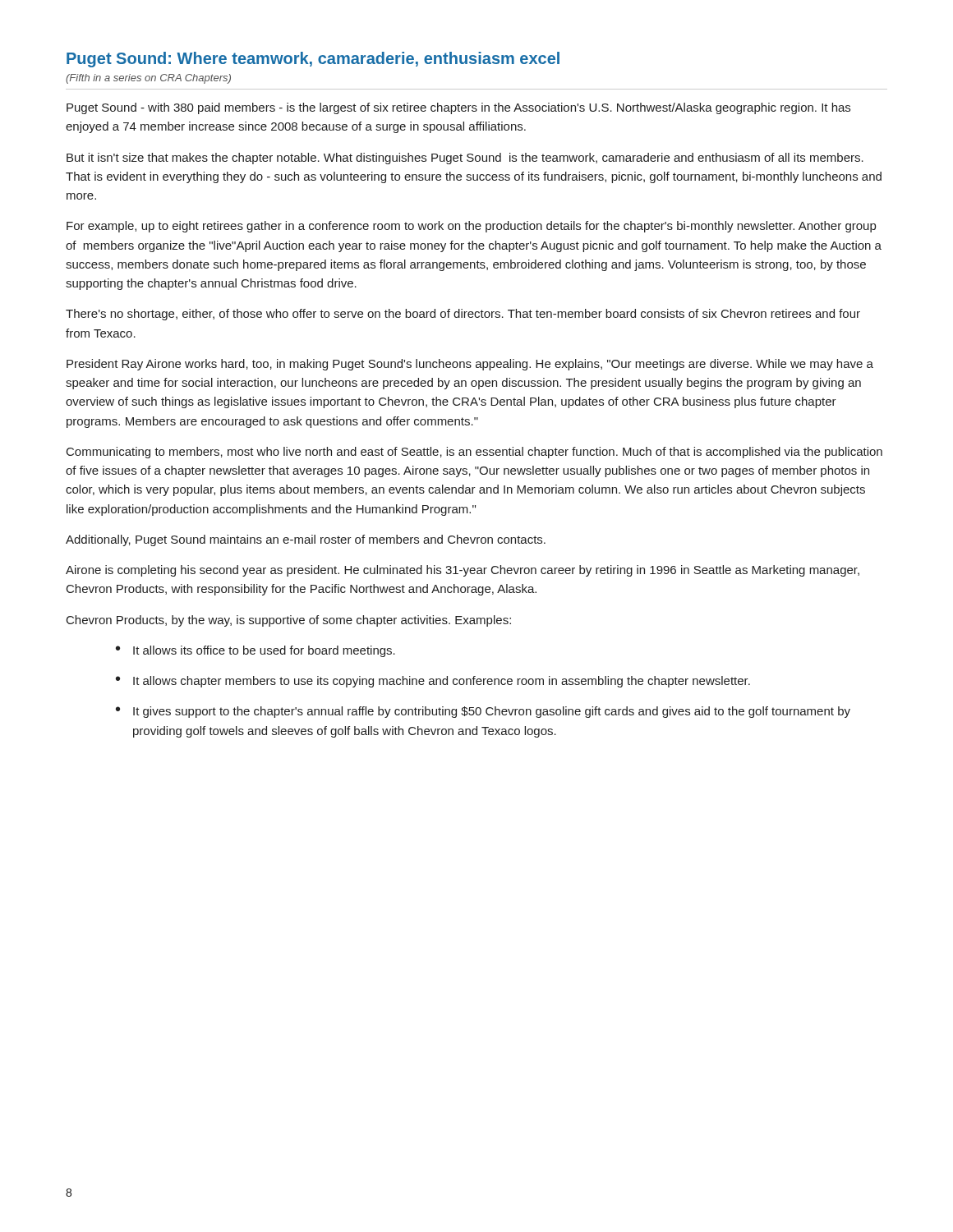Find the passage starting "Puget Sound - with 380 paid"
Viewport: 953px width, 1232px height.
458,117
